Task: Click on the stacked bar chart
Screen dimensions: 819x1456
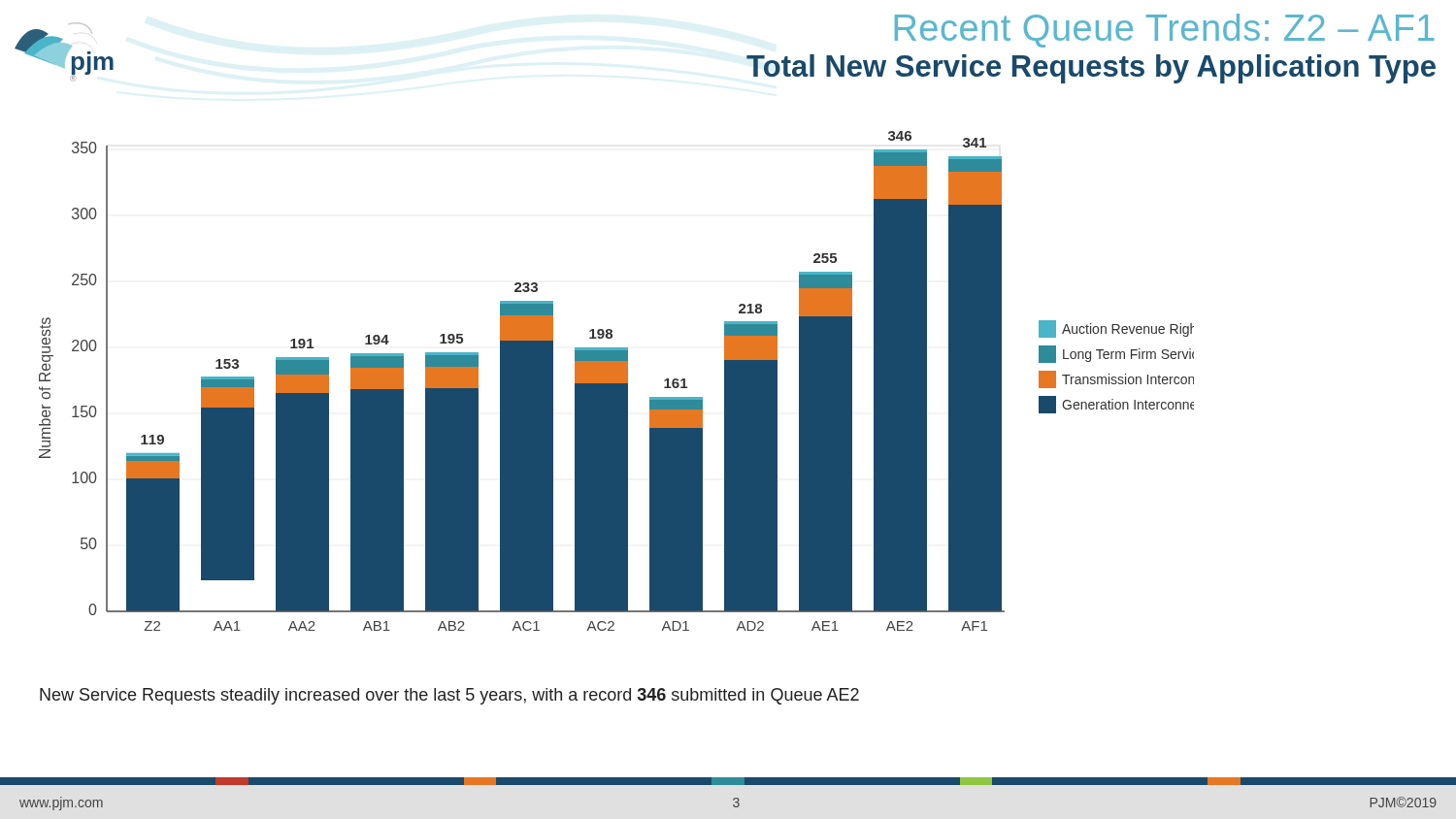Action: (x=612, y=398)
